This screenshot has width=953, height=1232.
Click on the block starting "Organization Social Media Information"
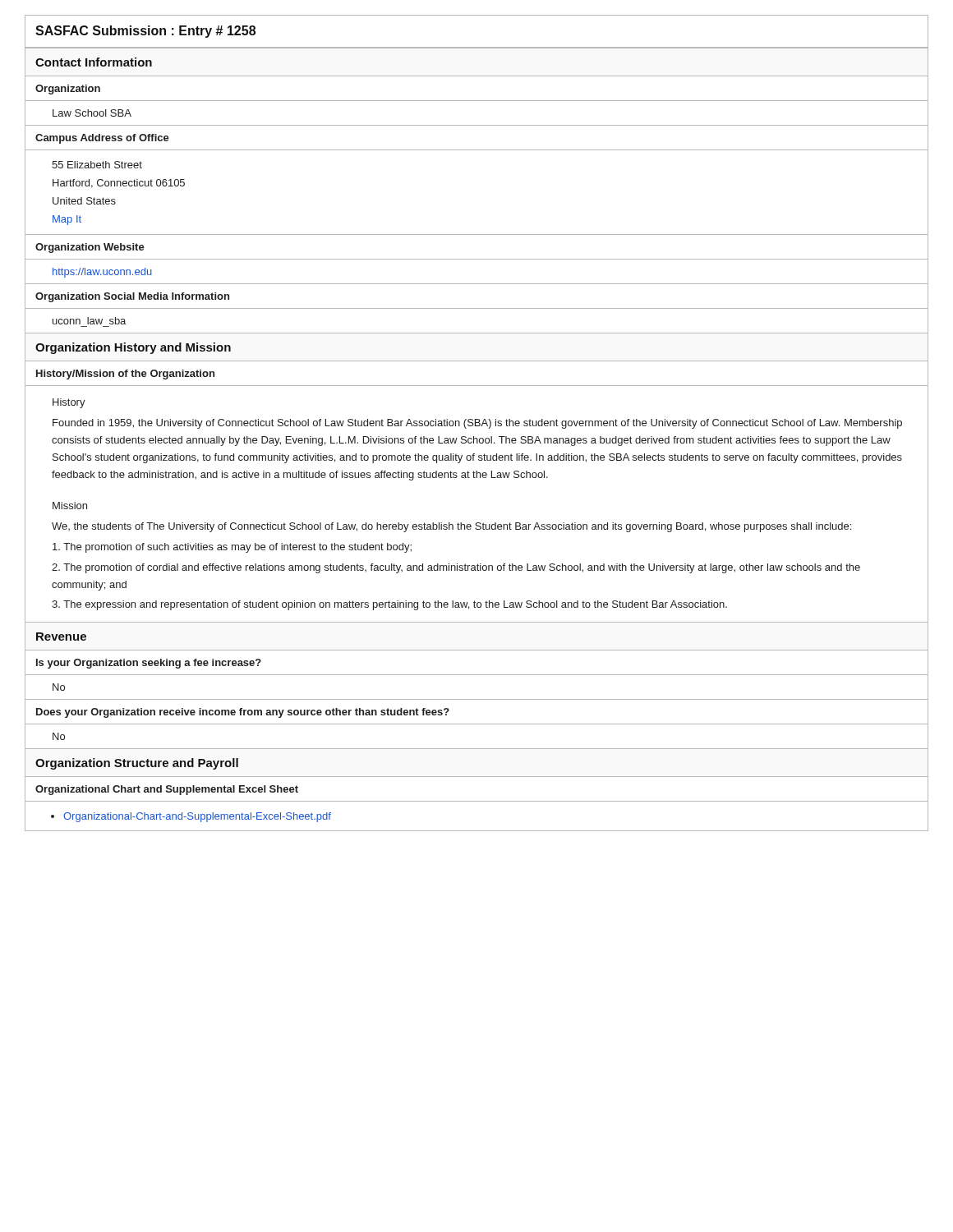click(x=133, y=296)
